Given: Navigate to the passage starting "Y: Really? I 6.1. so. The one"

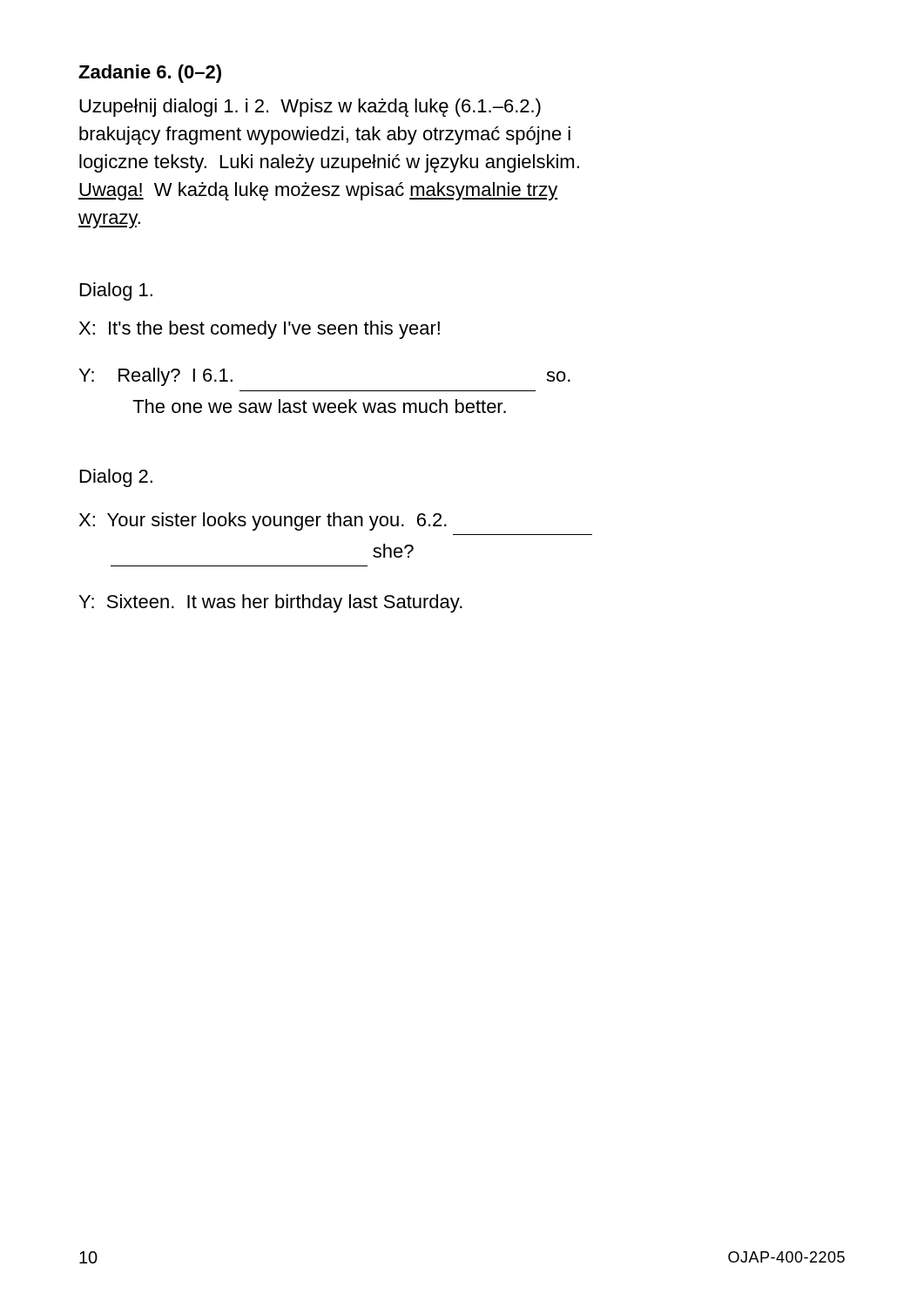Looking at the screenshot, I should point(325,391).
